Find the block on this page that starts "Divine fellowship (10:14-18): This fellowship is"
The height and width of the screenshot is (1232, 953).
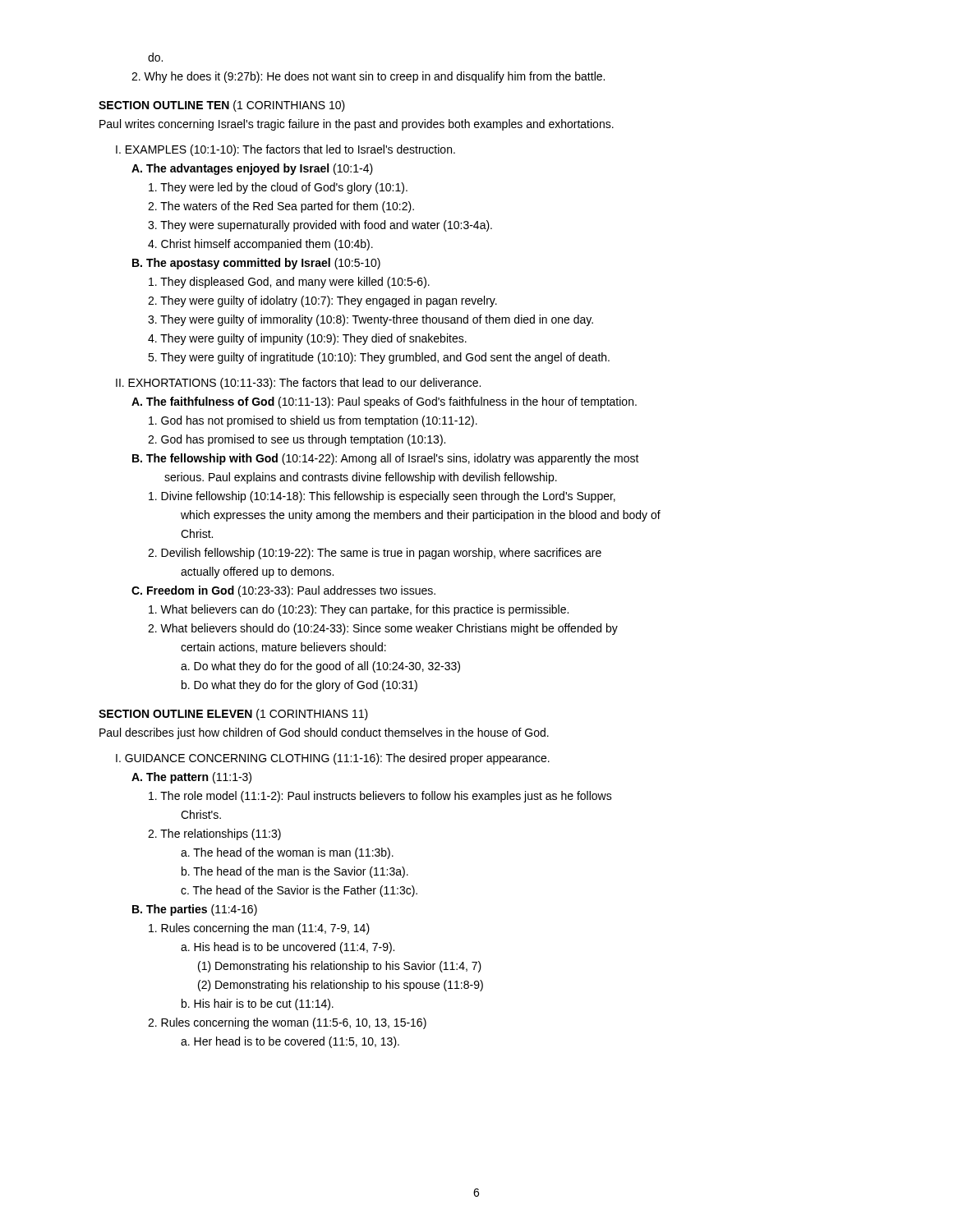pos(382,496)
